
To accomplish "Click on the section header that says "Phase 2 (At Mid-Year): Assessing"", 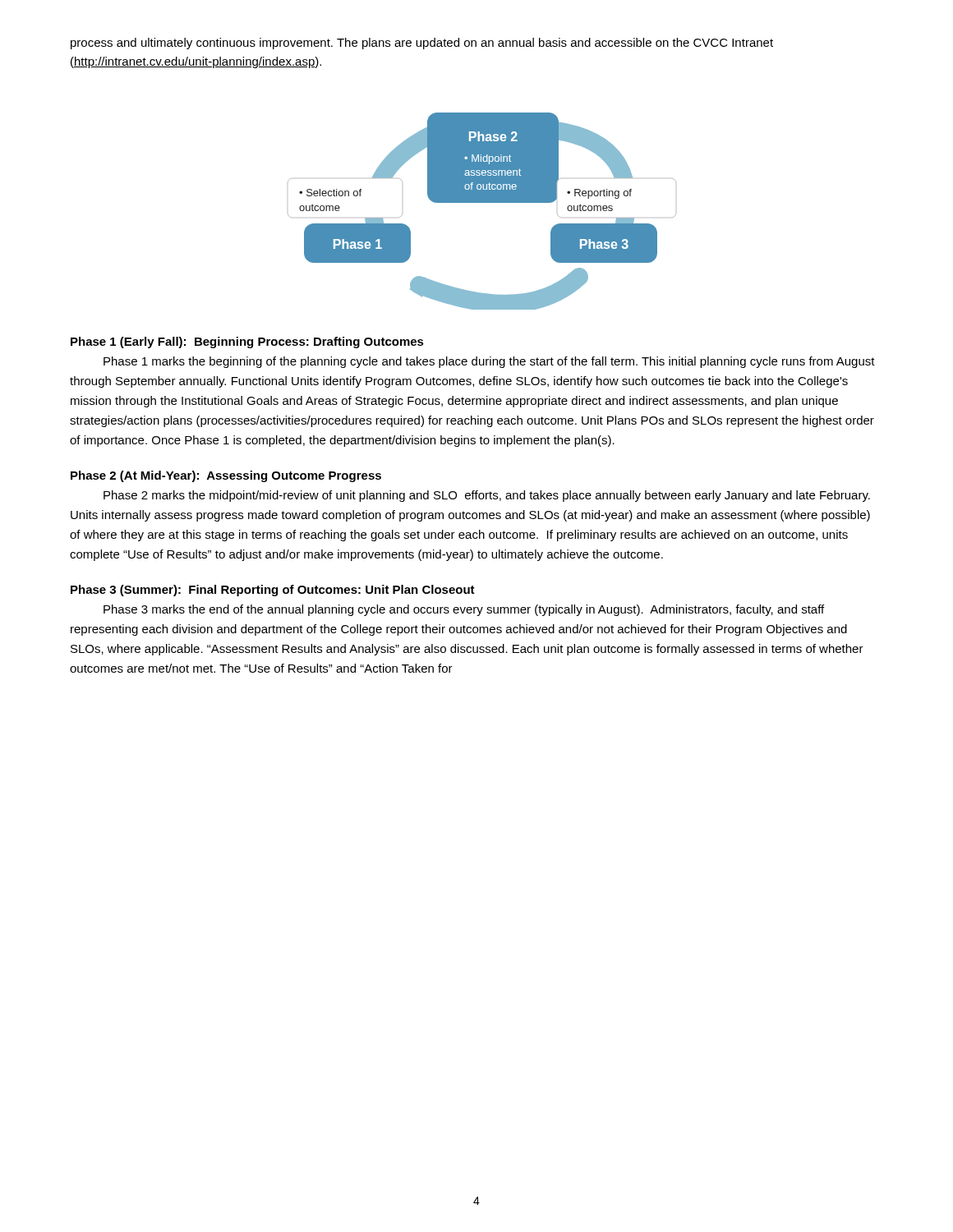I will pyautogui.click(x=226, y=475).
